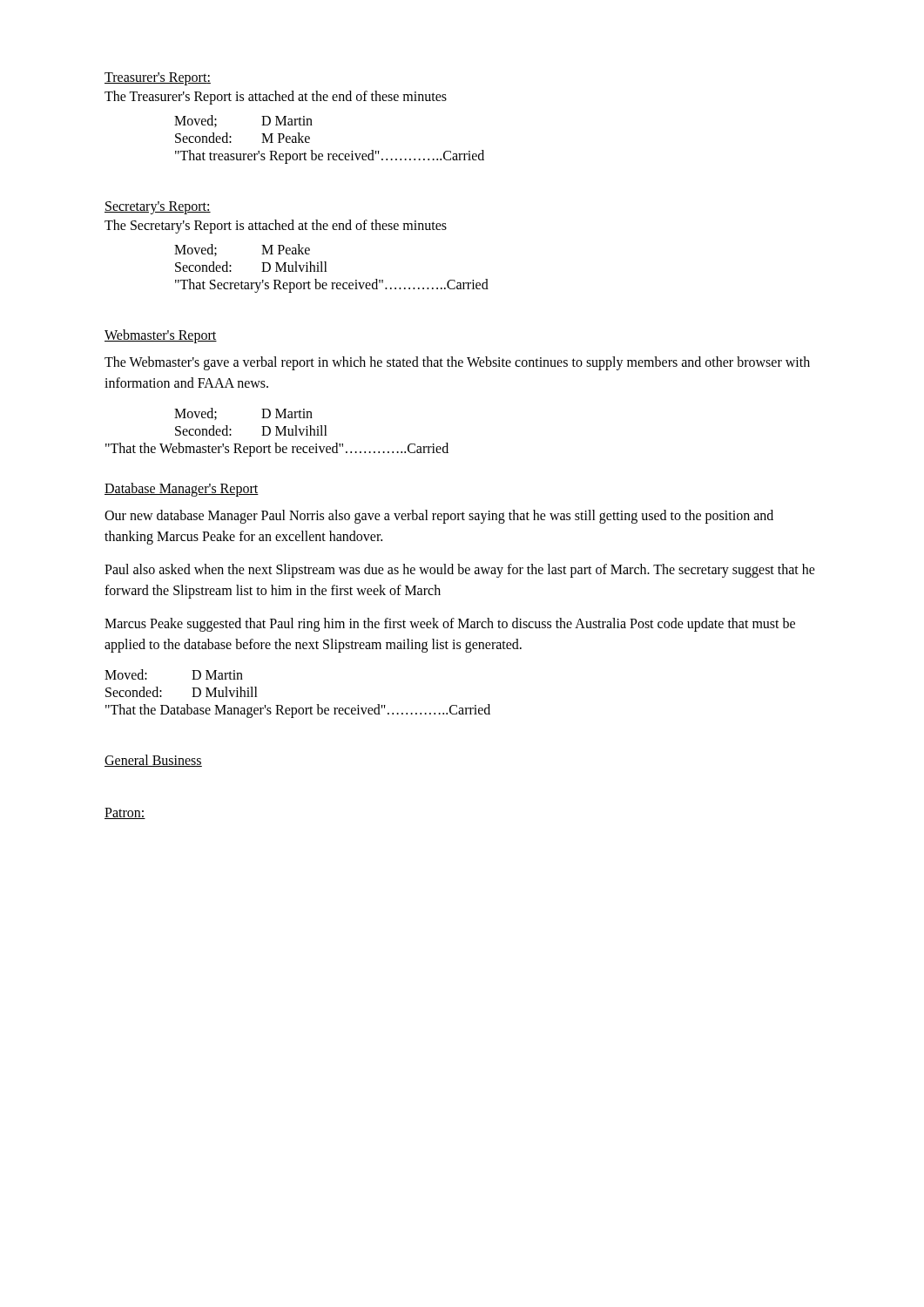
Task: Select the block starting "The Treasurer's Report"
Action: (x=276, y=96)
